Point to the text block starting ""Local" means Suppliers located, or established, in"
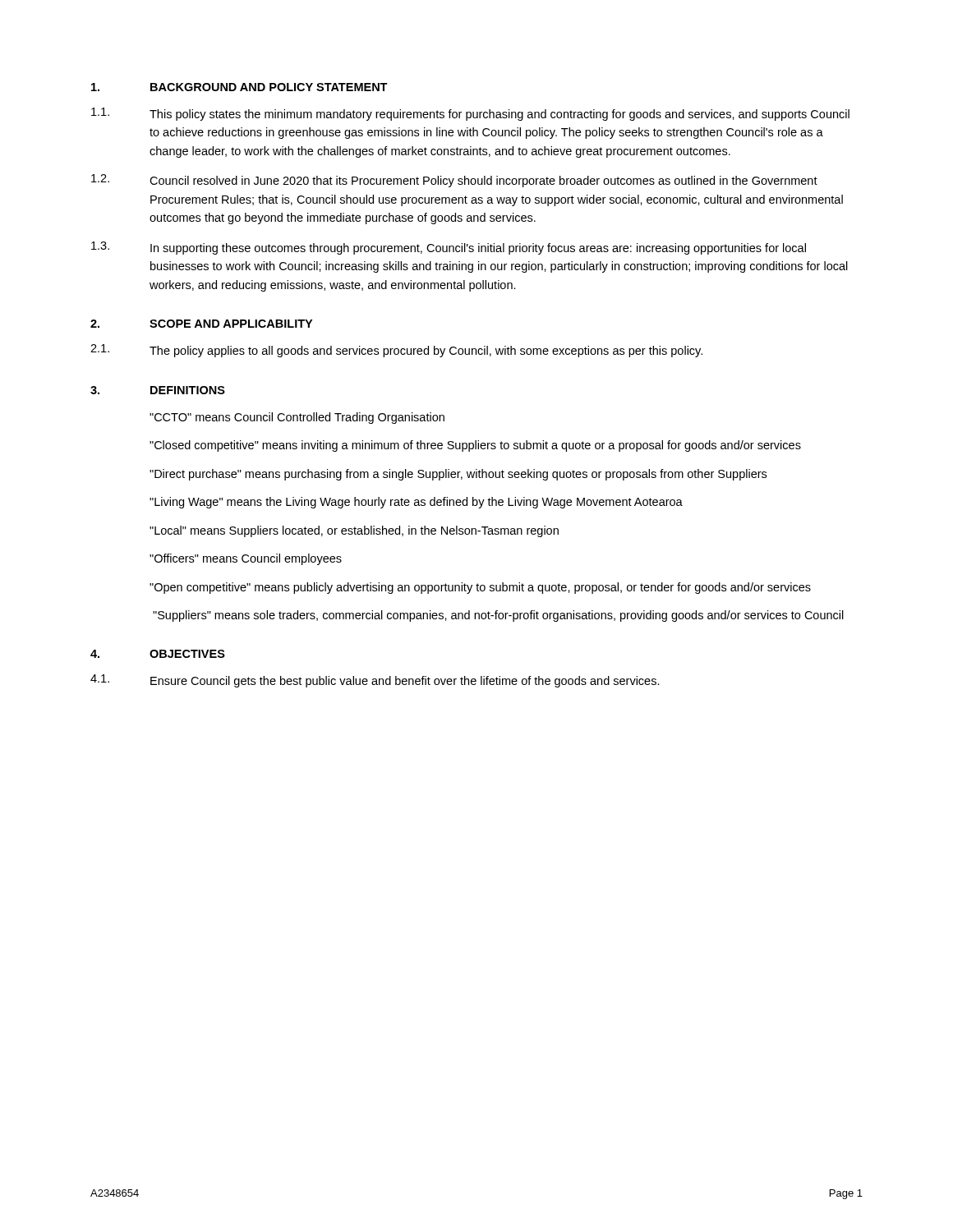953x1232 pixels. tap(354, 530)
